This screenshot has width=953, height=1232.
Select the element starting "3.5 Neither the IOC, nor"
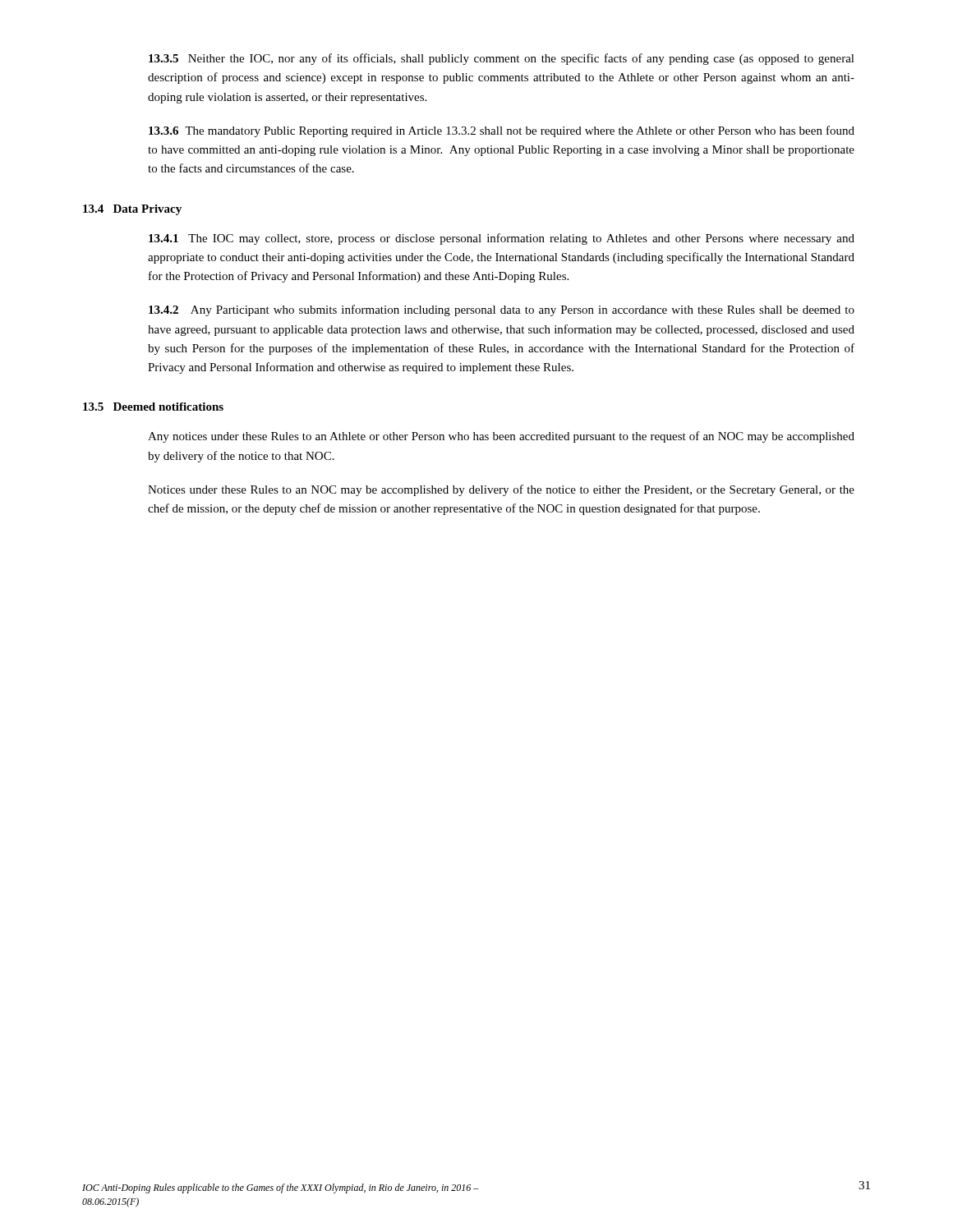click(501, 77)
